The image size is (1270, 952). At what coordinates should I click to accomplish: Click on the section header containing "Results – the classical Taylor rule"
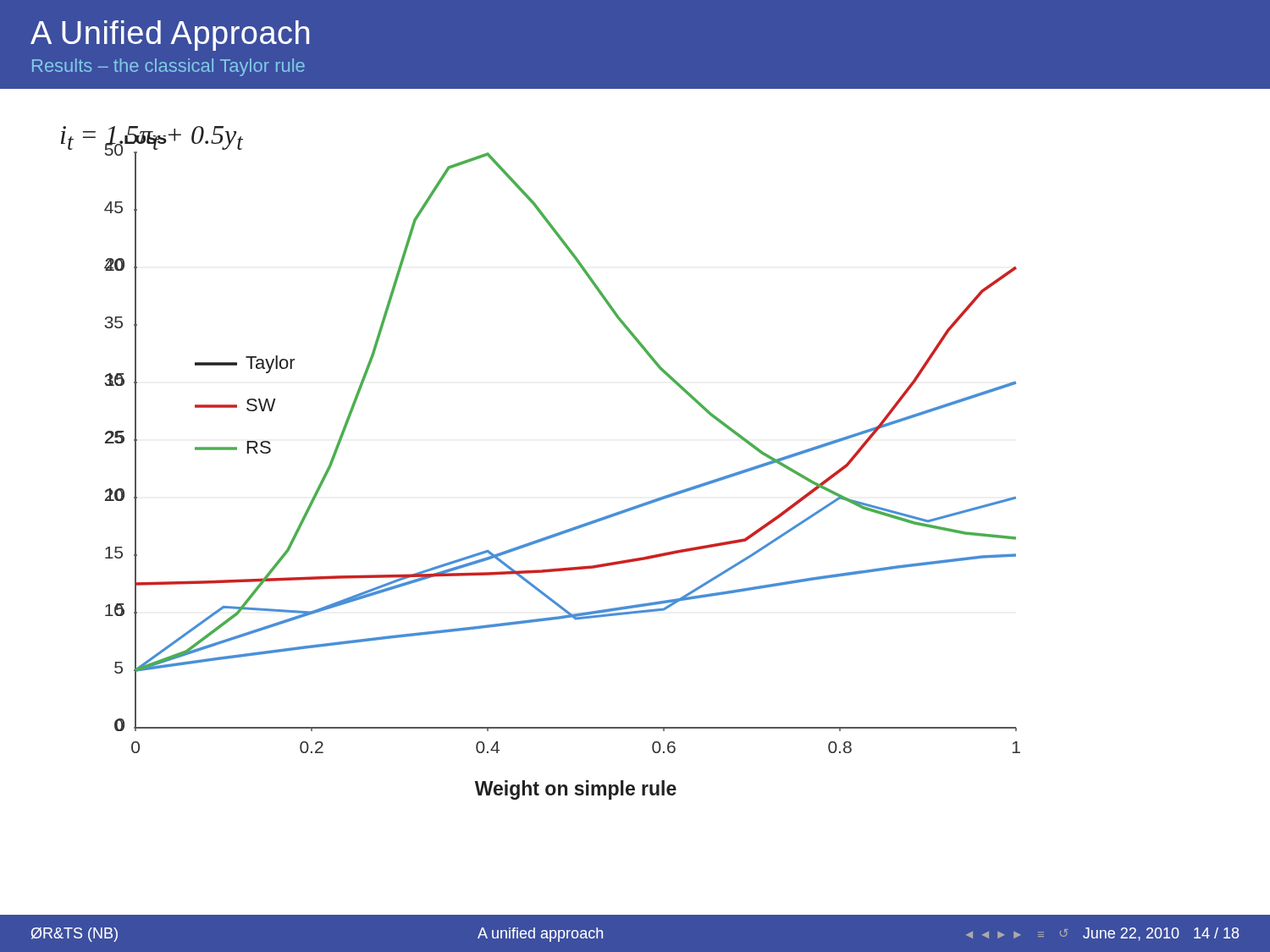coord(168,66)
